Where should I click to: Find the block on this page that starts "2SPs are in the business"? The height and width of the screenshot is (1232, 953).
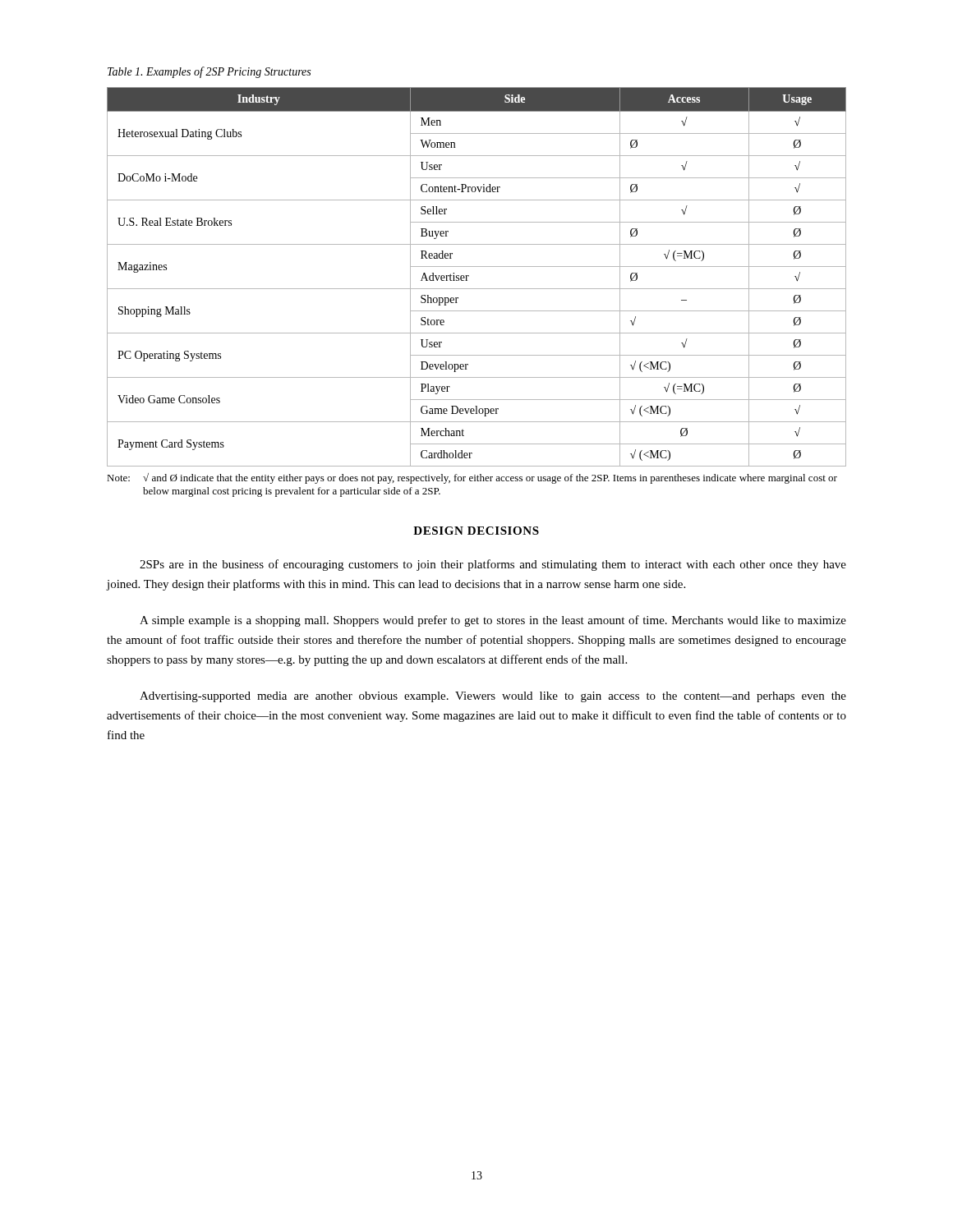pos(476,574)
